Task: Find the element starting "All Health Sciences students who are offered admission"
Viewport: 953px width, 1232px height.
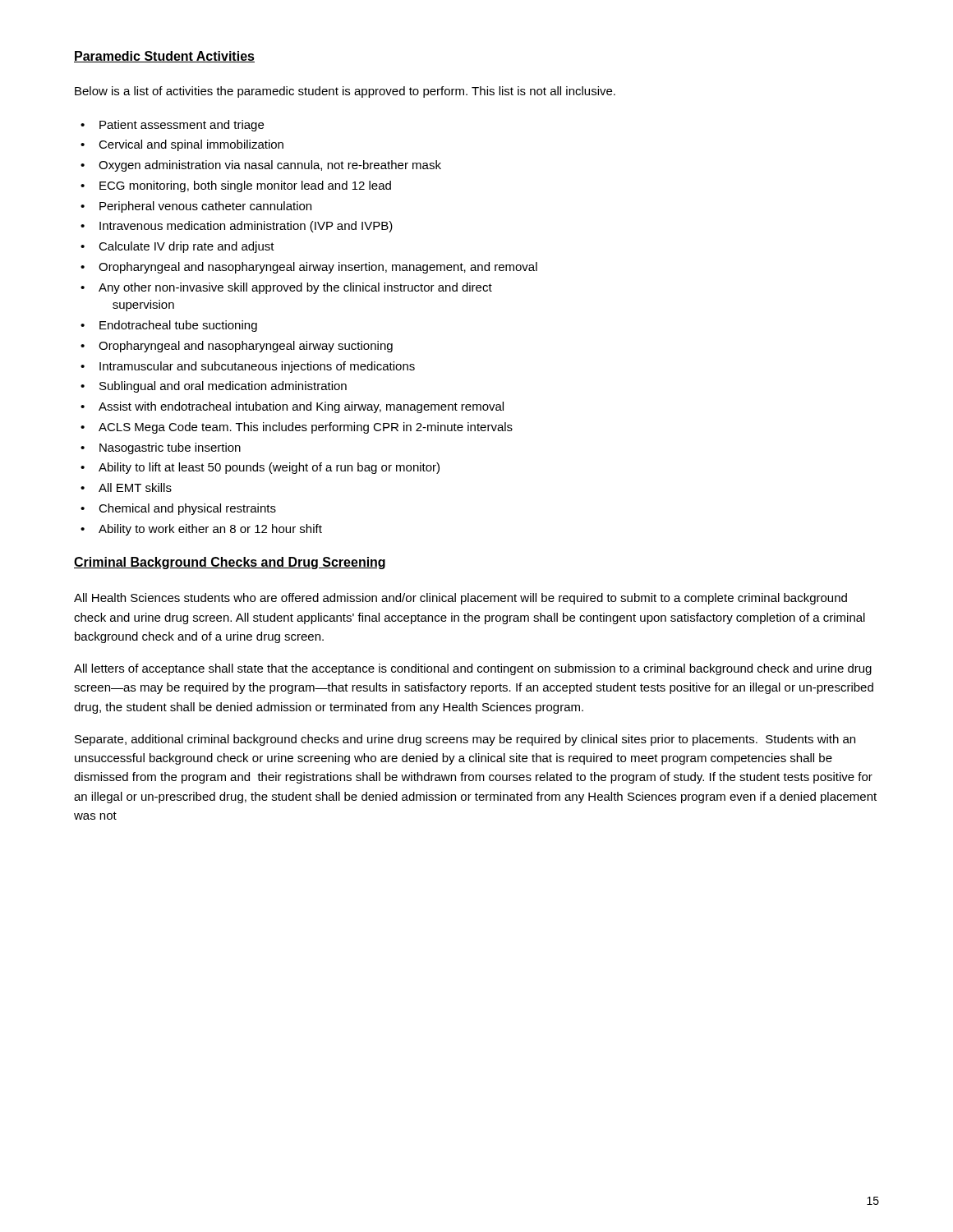Action: coord(470,617)
